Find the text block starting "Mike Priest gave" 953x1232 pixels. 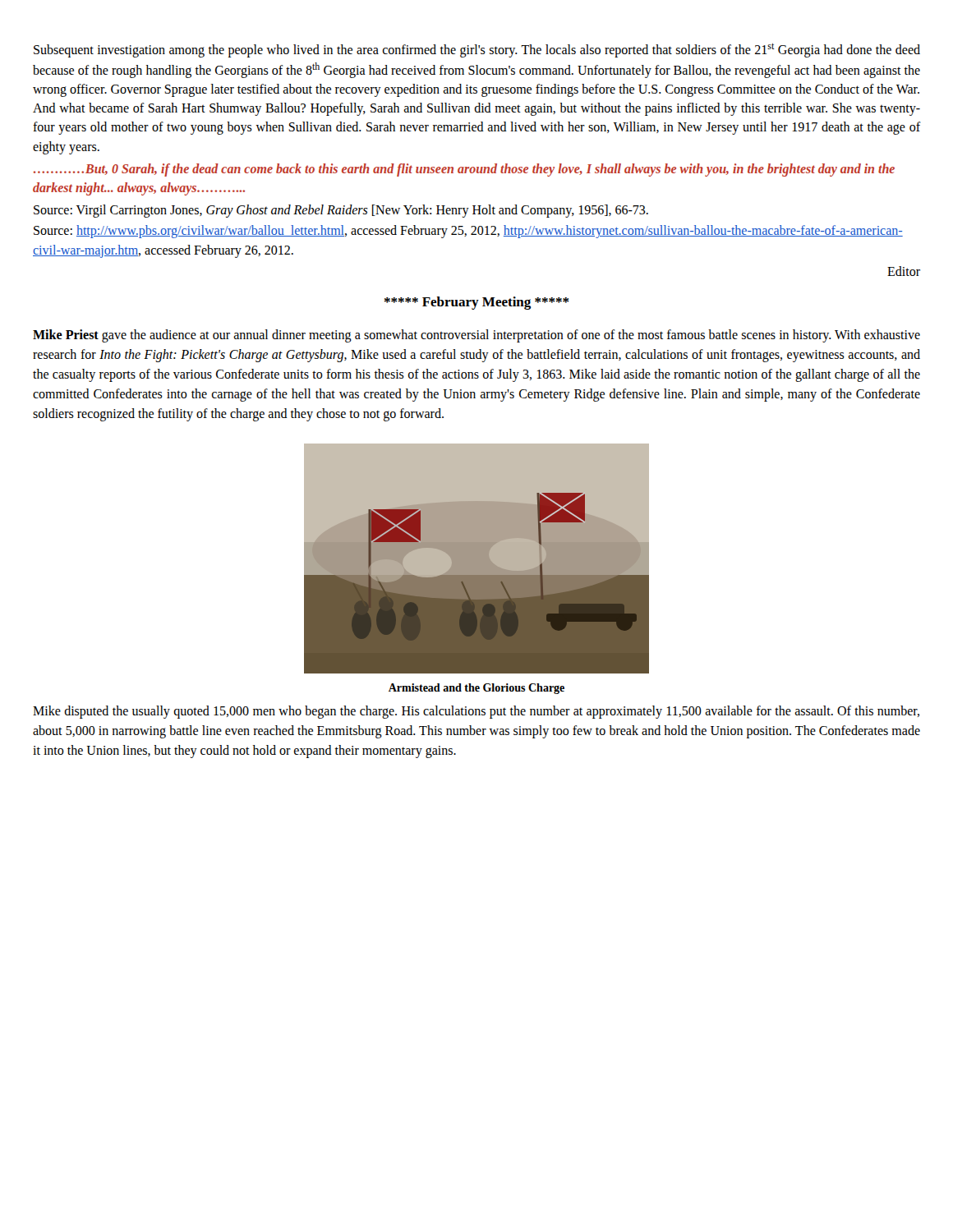click(x=476, y=374)
